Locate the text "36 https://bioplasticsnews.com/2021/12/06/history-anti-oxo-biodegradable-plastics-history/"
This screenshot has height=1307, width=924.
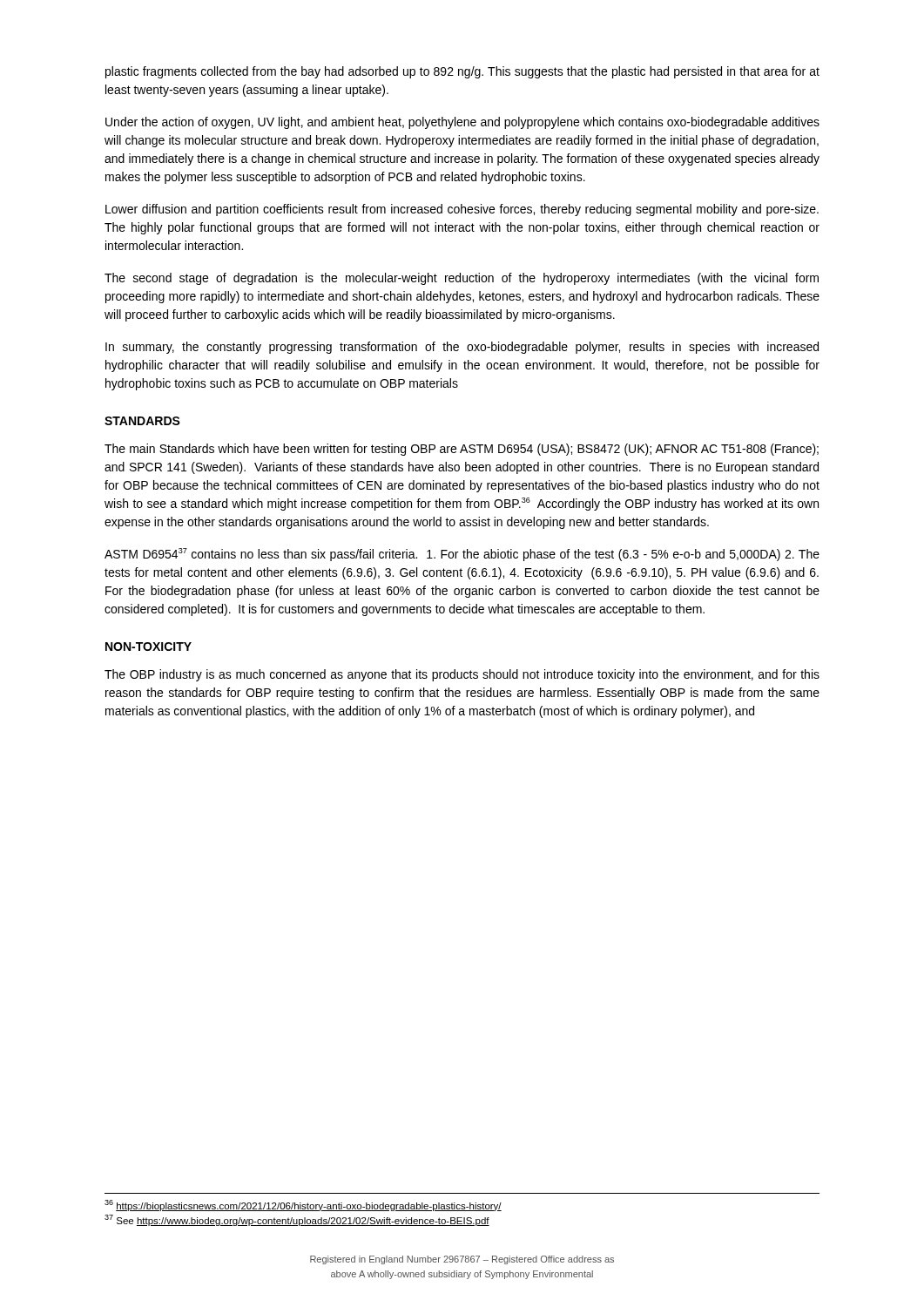point(303,1205)
